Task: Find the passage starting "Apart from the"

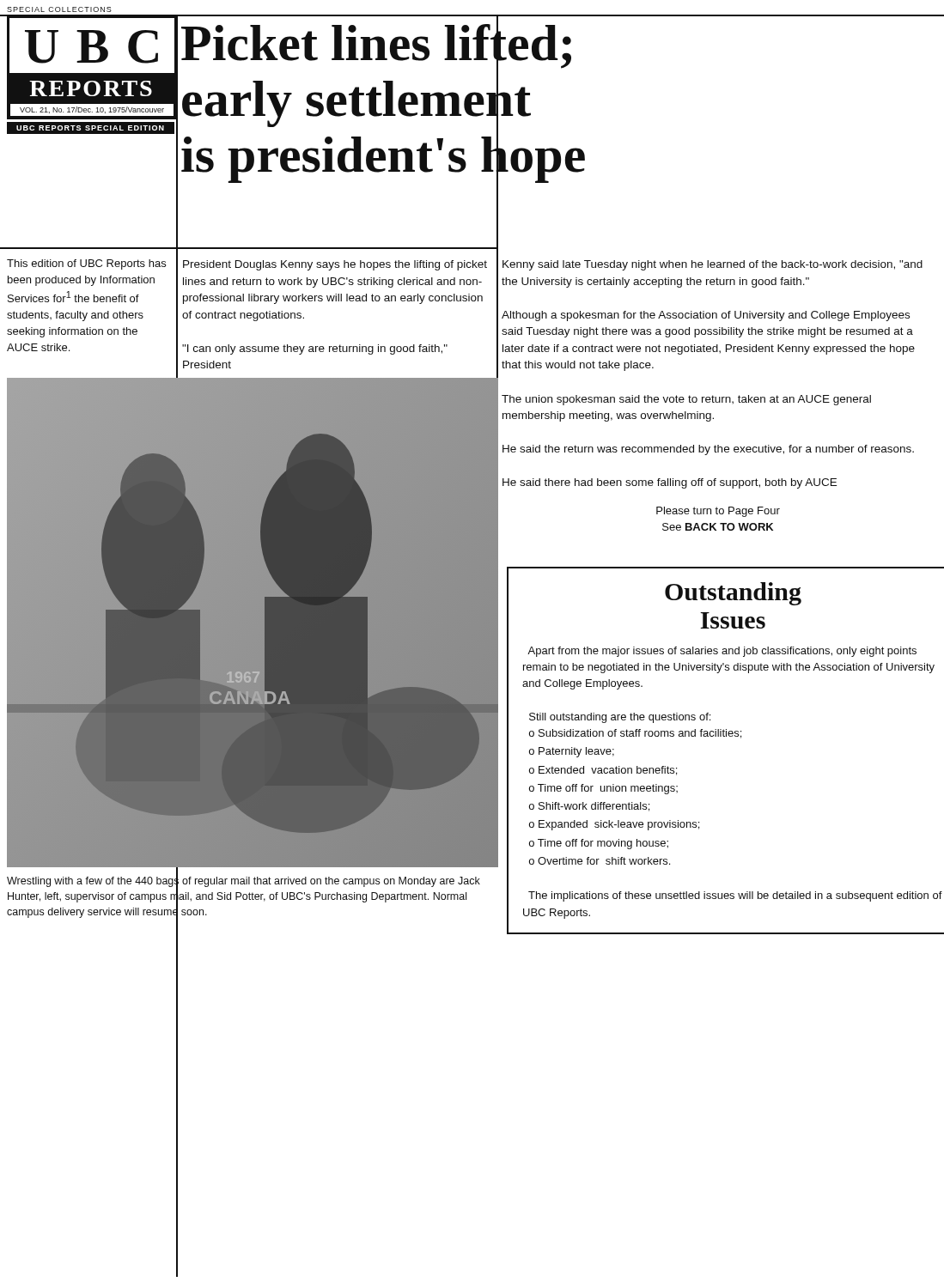Action: click(x=722, y=652)
